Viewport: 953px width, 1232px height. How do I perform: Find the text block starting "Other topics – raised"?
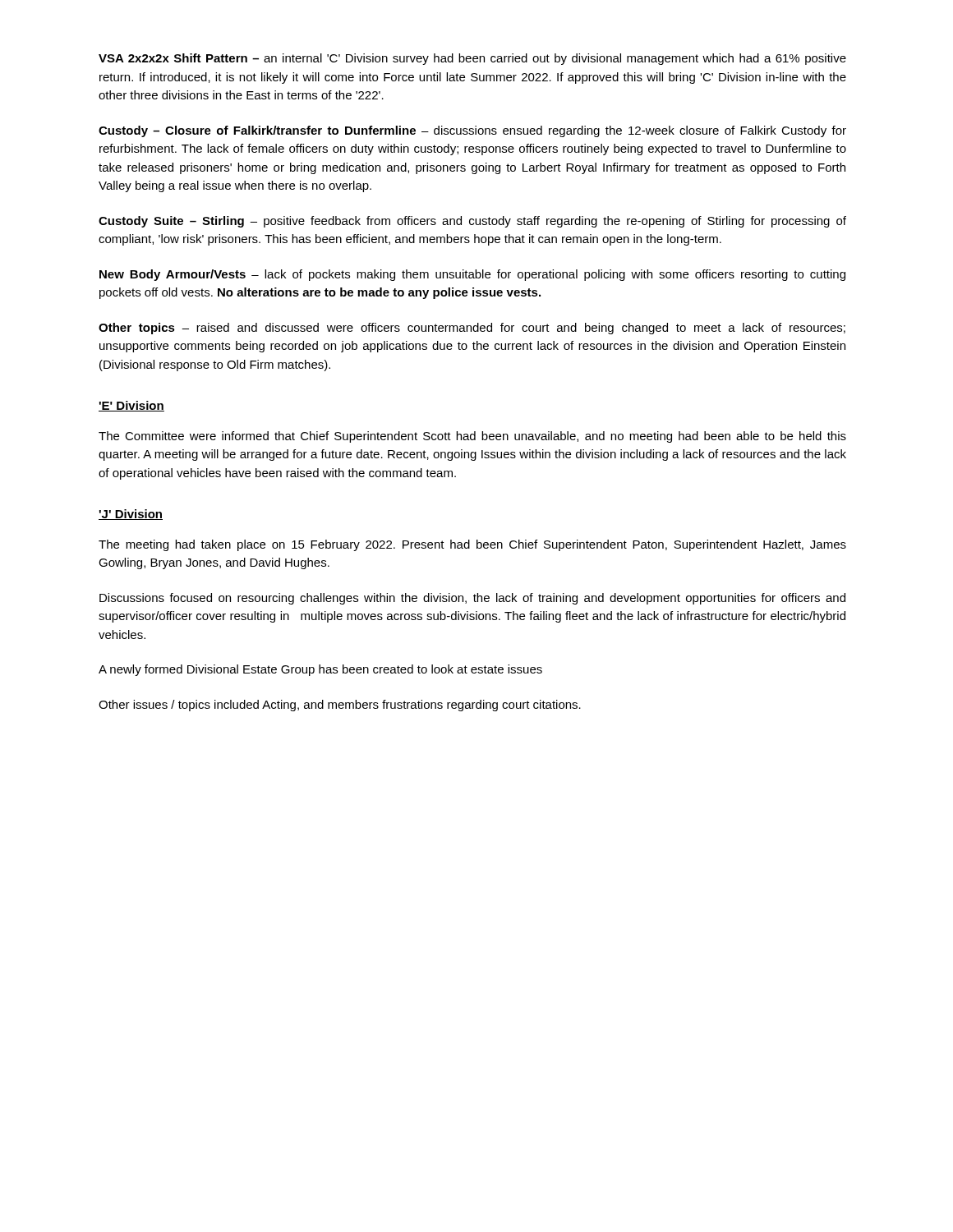point(472,345)
